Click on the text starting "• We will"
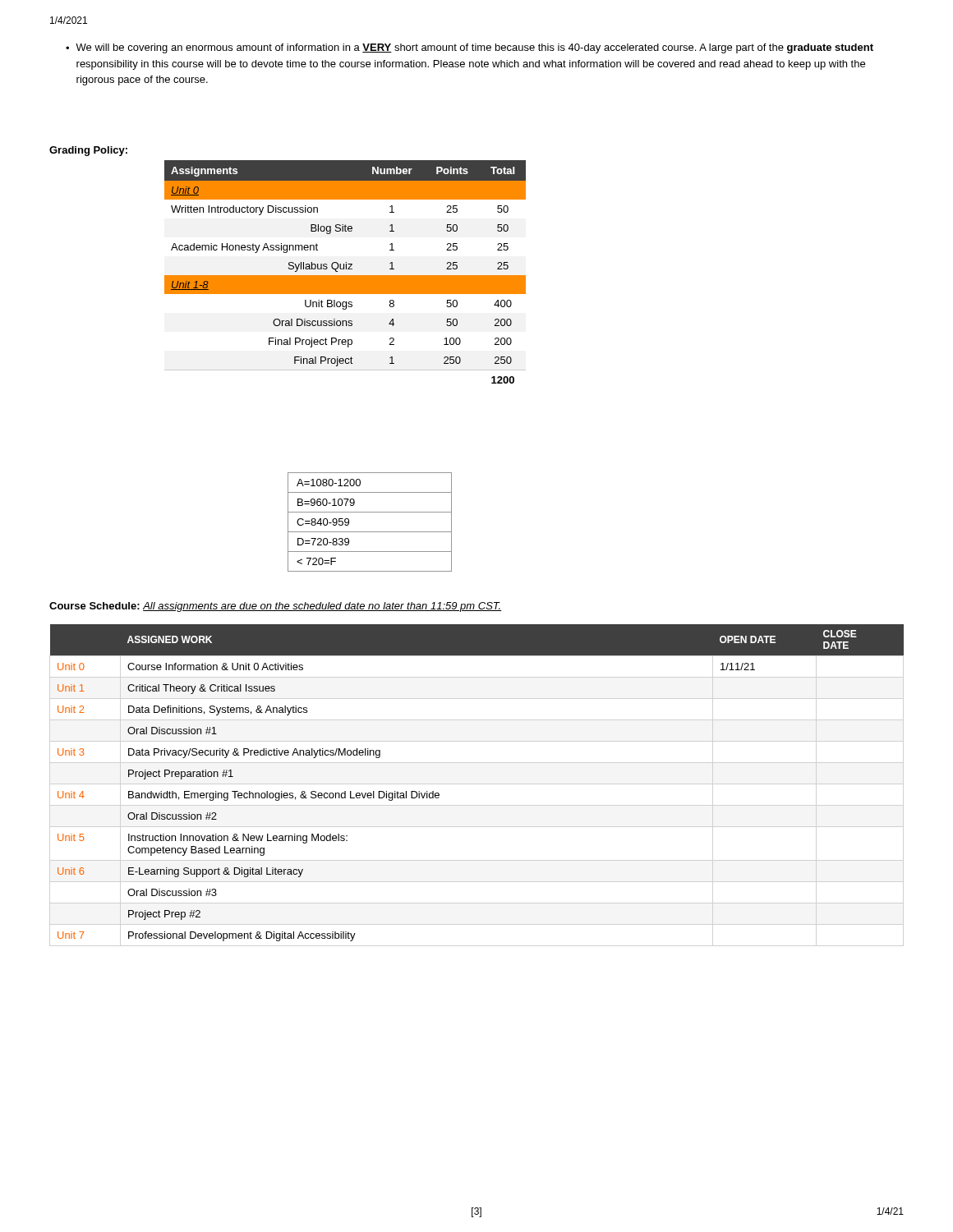This screenshot has width=953, height=1232. [x=485, y=63]
